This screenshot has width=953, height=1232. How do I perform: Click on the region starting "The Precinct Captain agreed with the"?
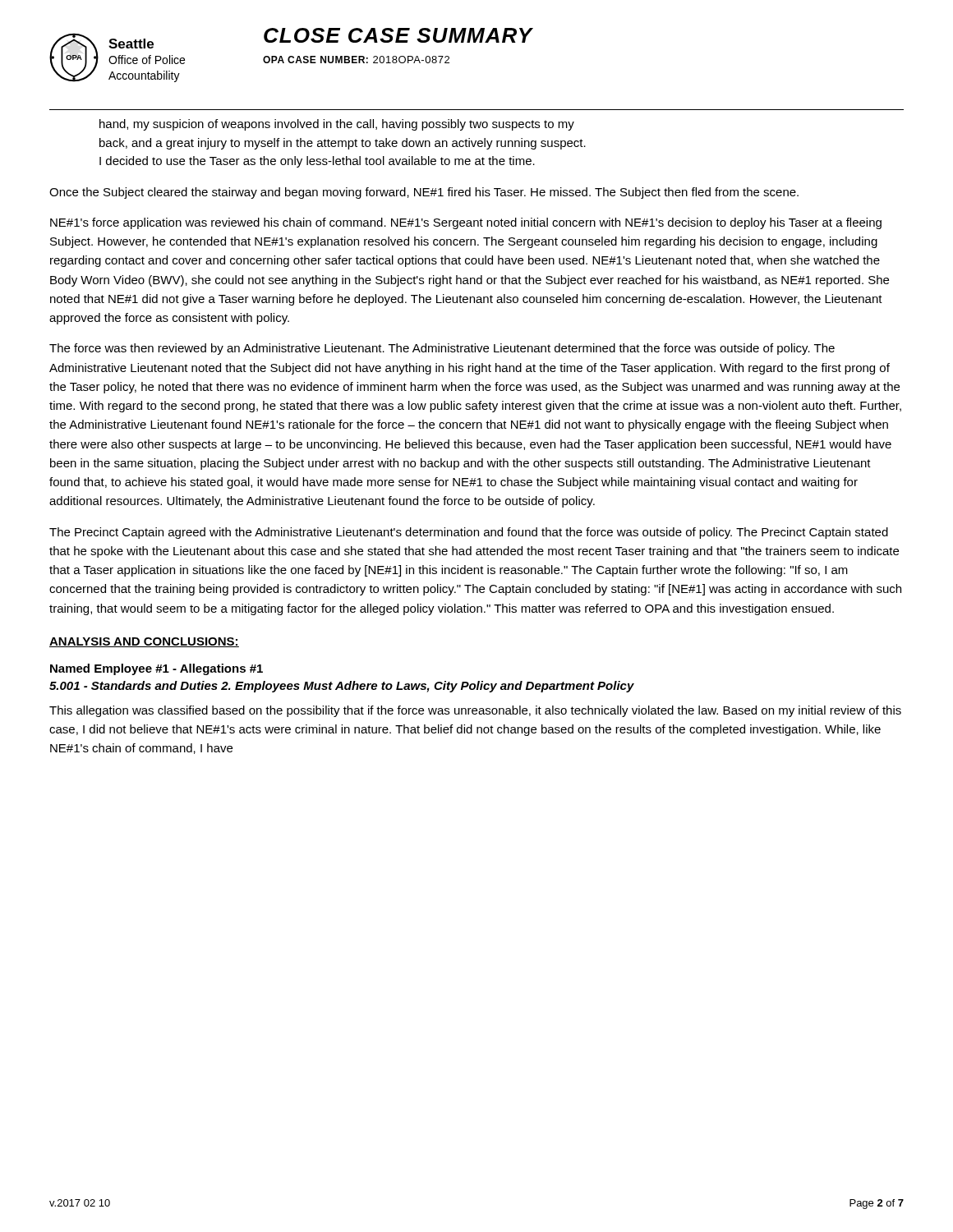point(476,570)
